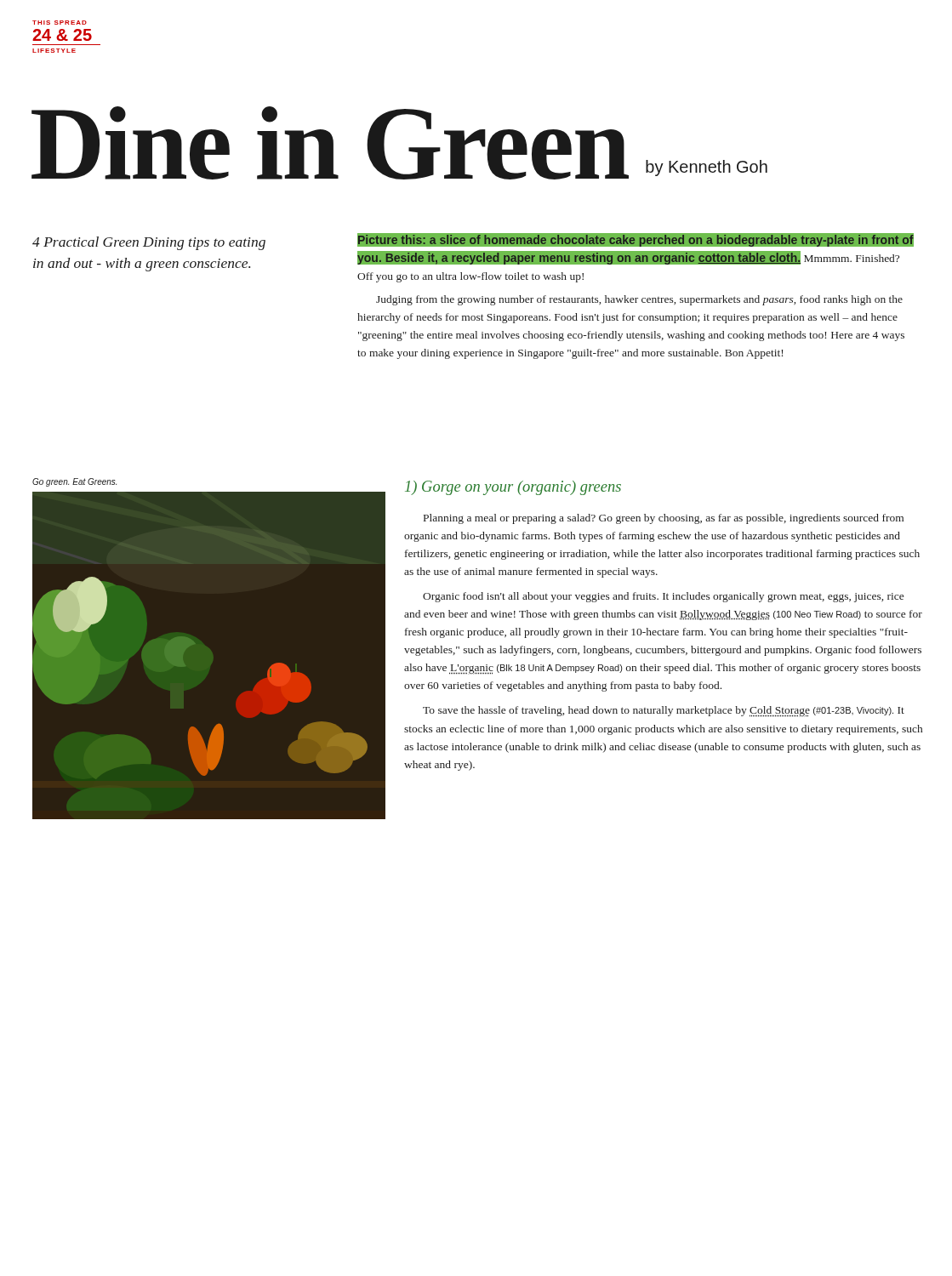
Task: Navigate to the element starting "Go green. Eat"
Action: click(x=75, y=482)
